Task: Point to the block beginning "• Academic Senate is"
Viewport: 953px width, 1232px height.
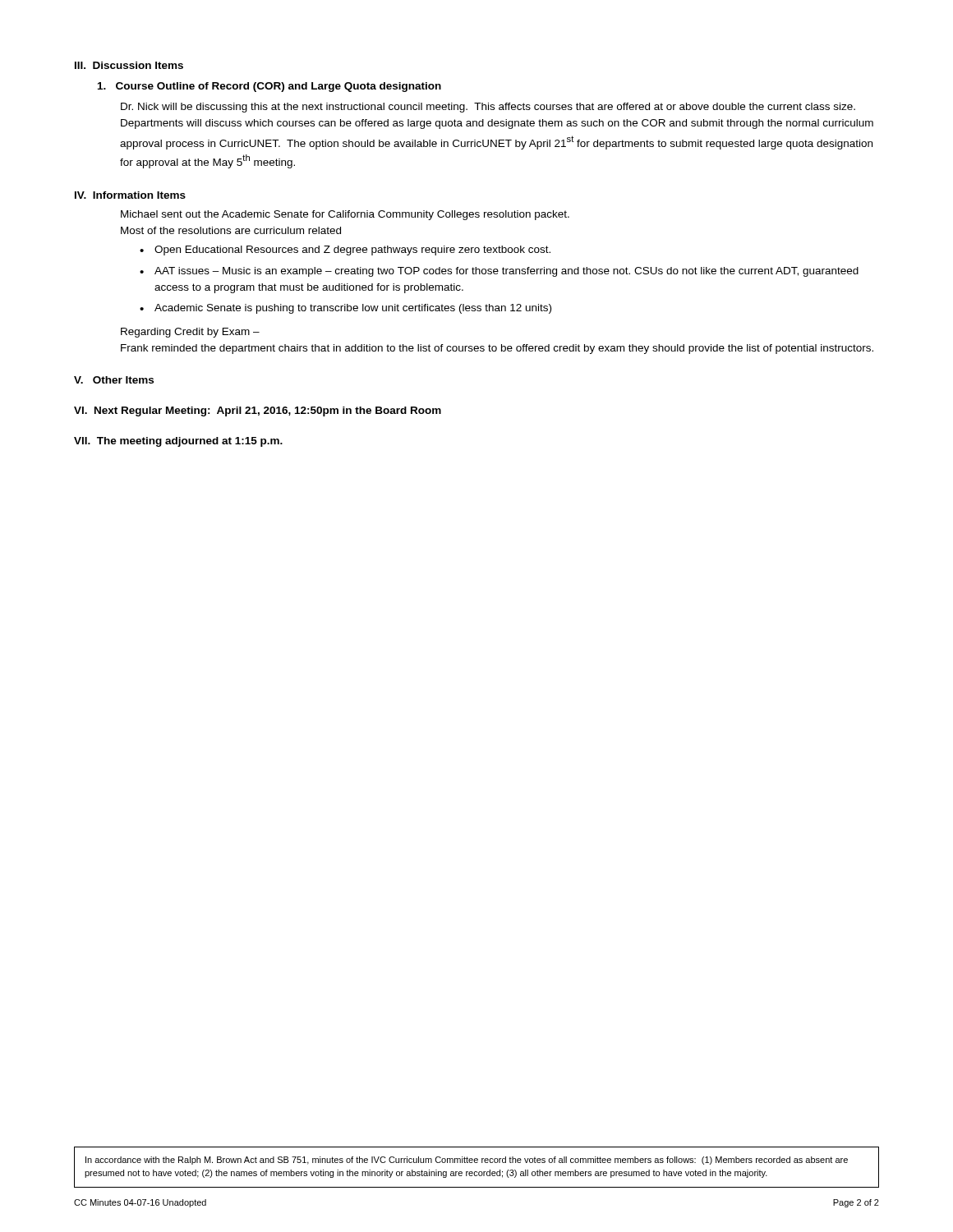Action: pos(509,308)
